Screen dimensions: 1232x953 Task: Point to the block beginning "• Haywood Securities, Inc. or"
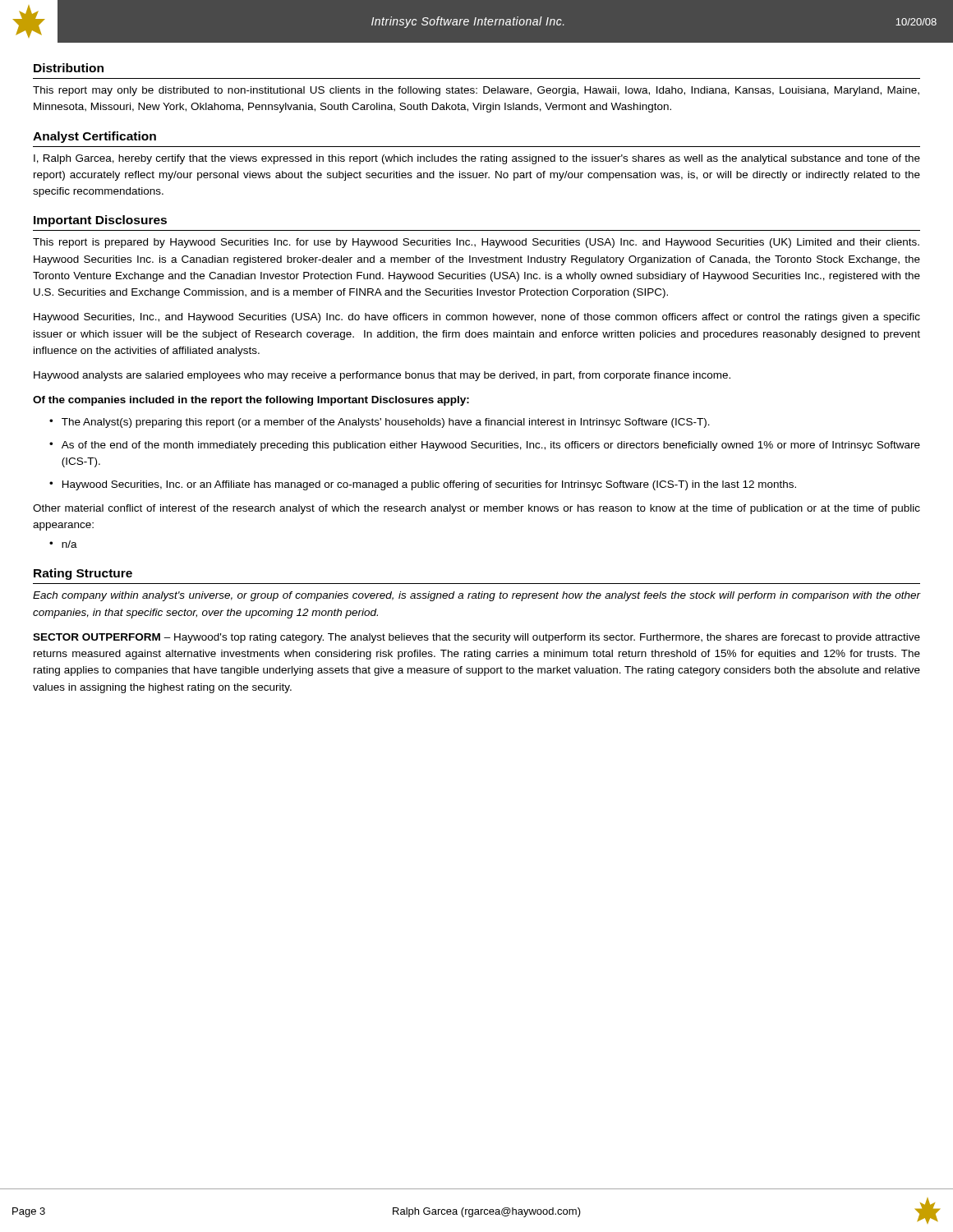tap(485, 485)
